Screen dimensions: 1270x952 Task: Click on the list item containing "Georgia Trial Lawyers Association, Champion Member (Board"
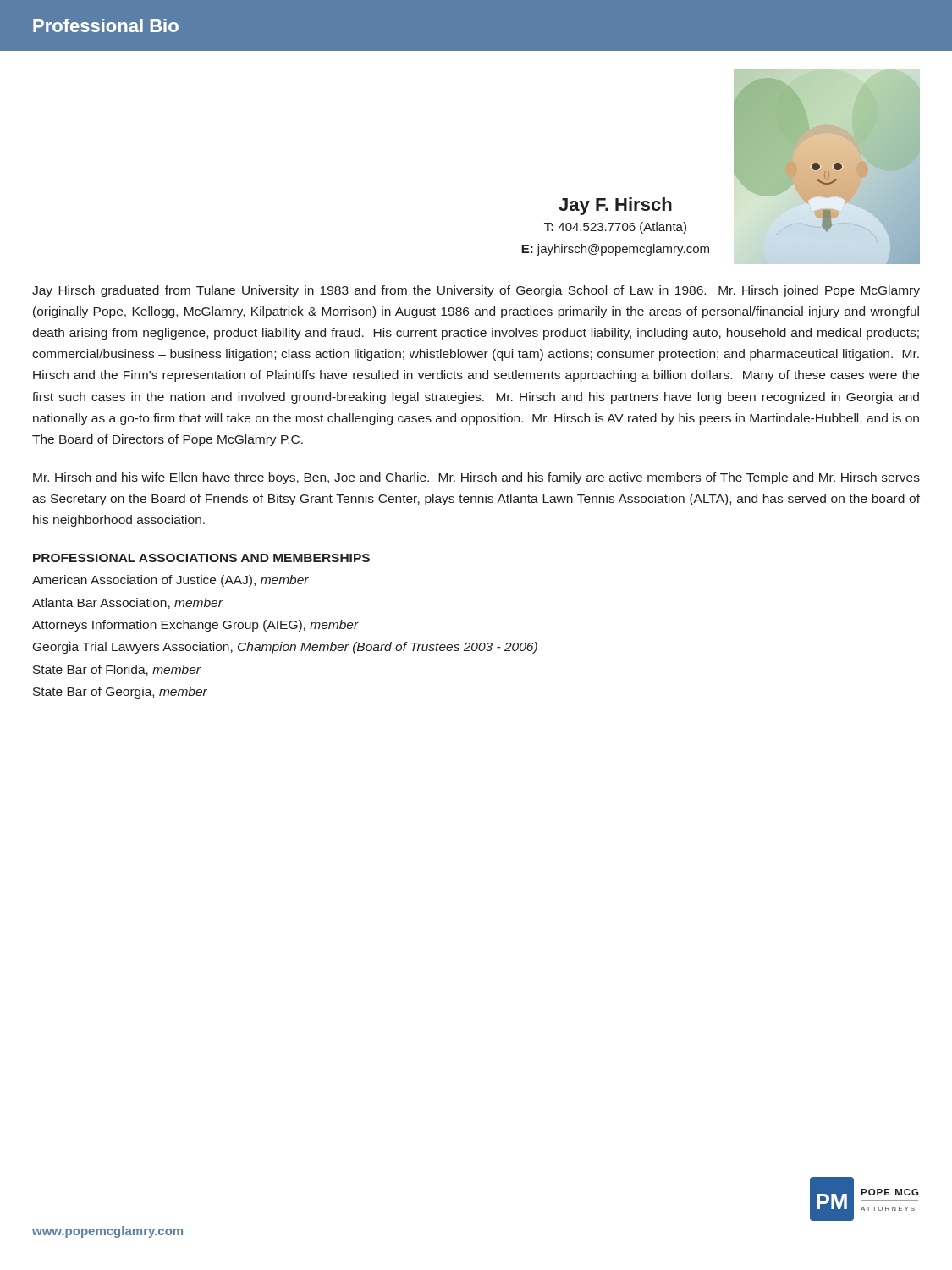285,647
